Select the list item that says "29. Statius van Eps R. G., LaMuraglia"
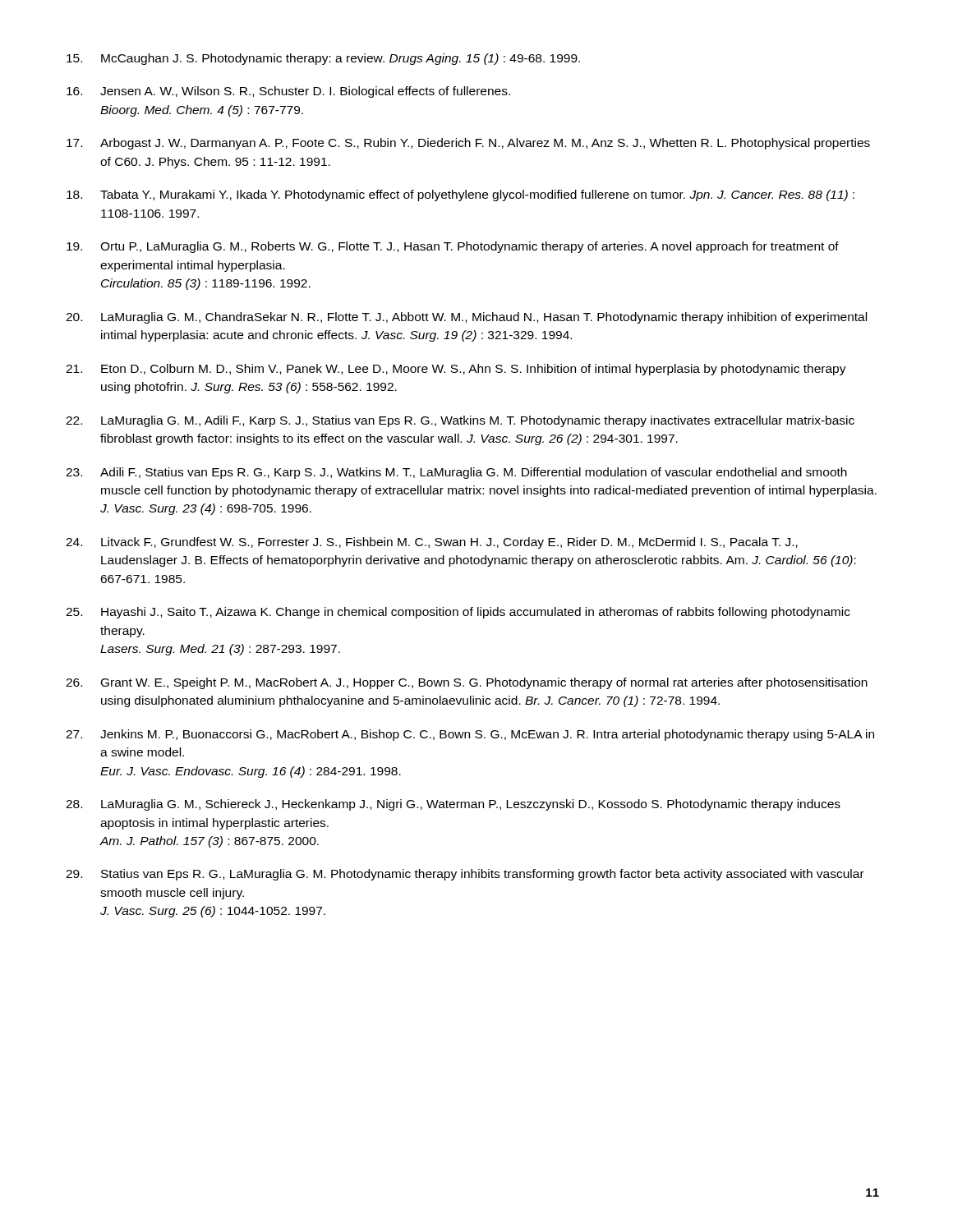The height and width of the screenshot is (1232, 953). [x=465, y=875]
